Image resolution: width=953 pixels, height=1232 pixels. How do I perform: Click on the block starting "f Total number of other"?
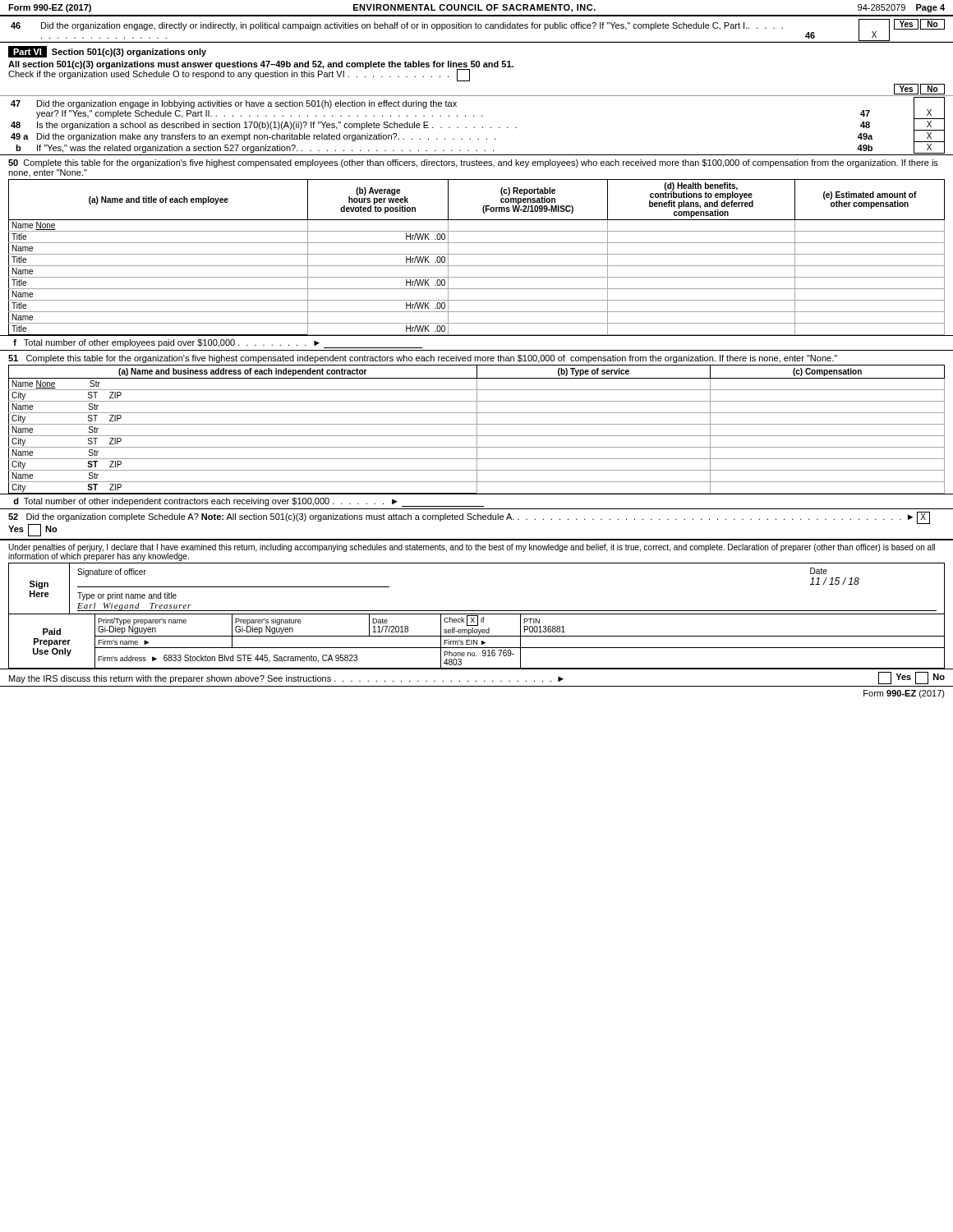tap(215, 343)
